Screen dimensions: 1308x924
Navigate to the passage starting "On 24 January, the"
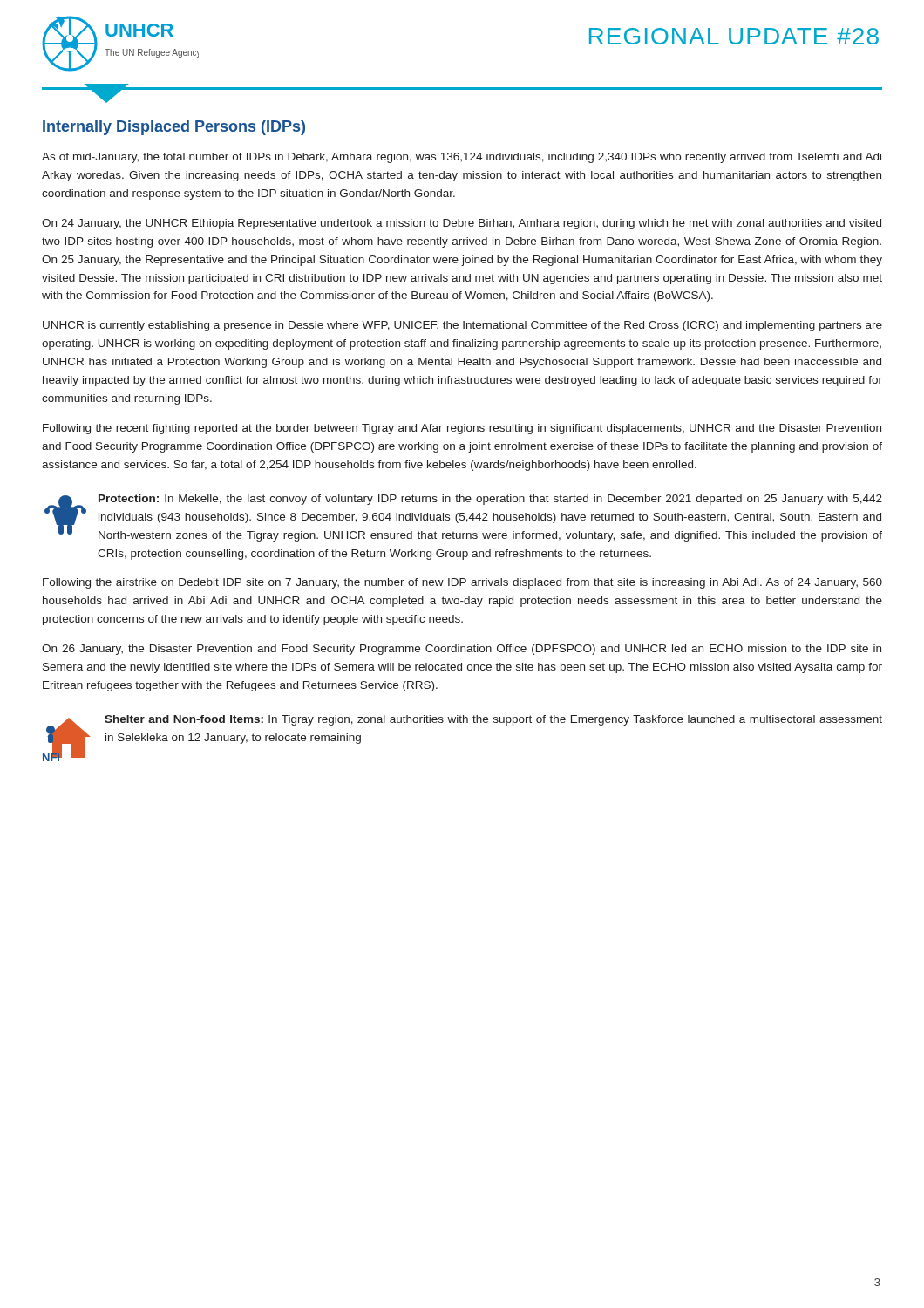coord(462,259)
